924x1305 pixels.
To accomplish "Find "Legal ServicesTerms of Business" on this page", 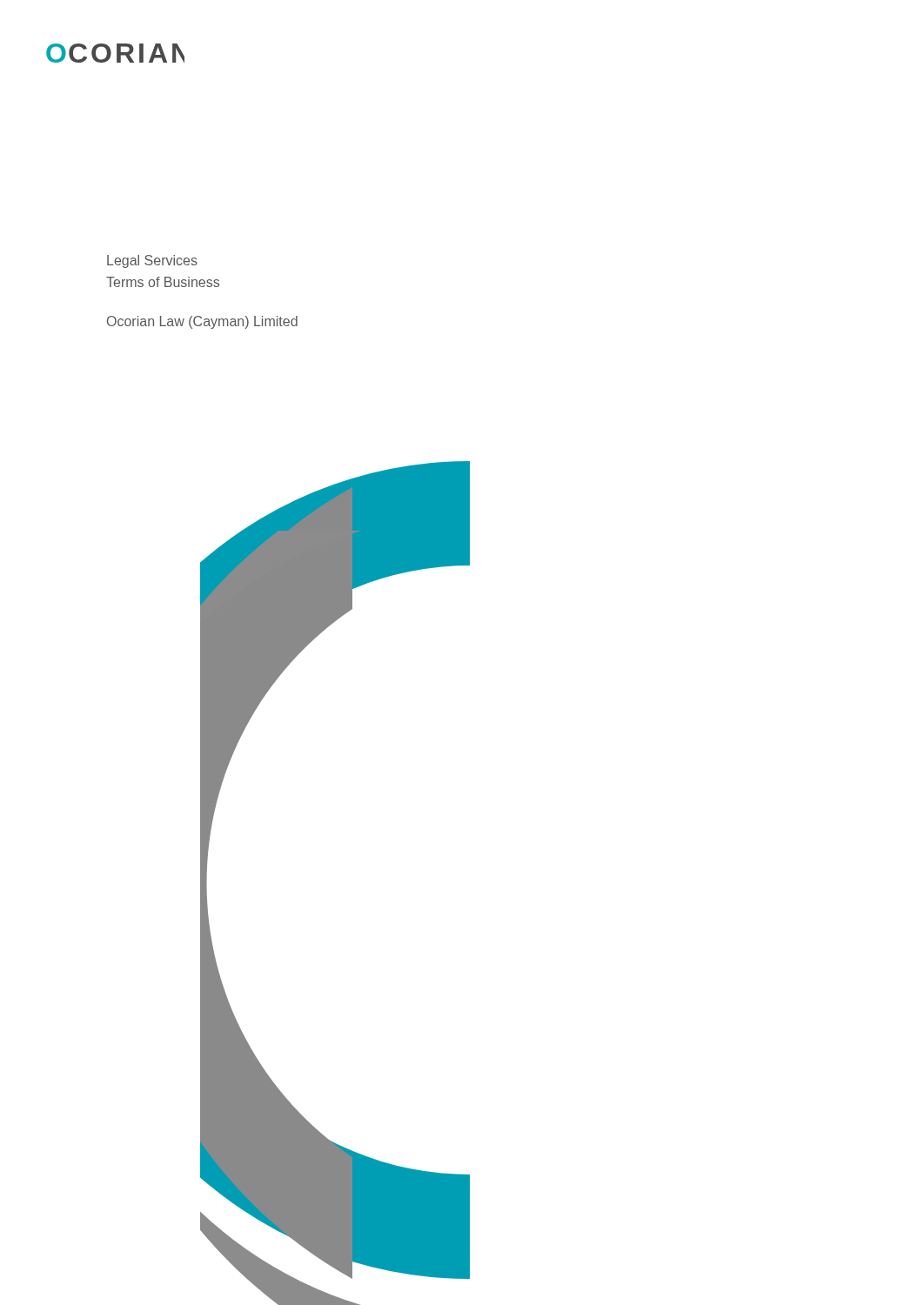I will click(x=163, y=271).
